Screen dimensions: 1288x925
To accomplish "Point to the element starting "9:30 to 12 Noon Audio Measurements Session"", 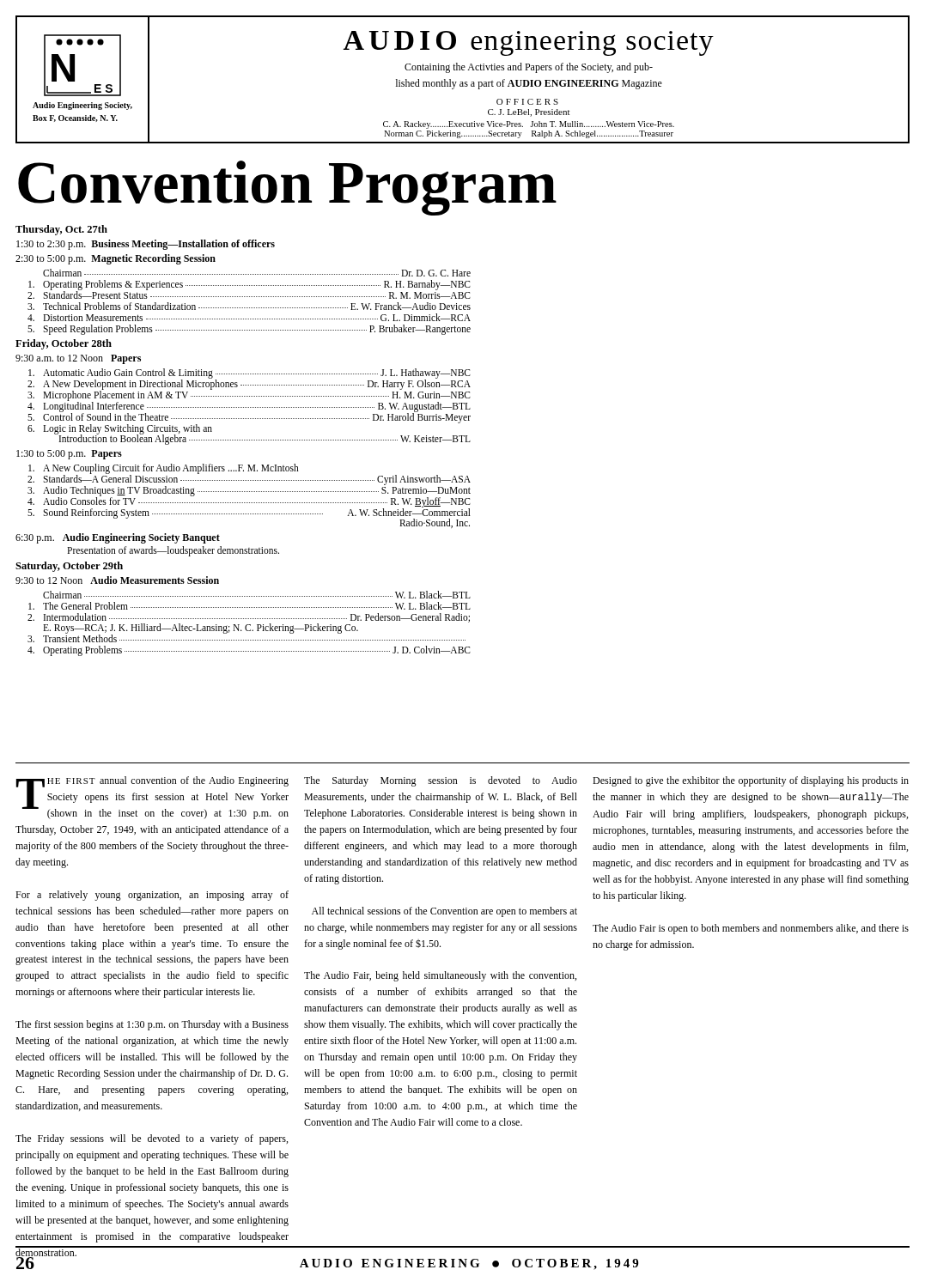I will [x=117, y=580].
